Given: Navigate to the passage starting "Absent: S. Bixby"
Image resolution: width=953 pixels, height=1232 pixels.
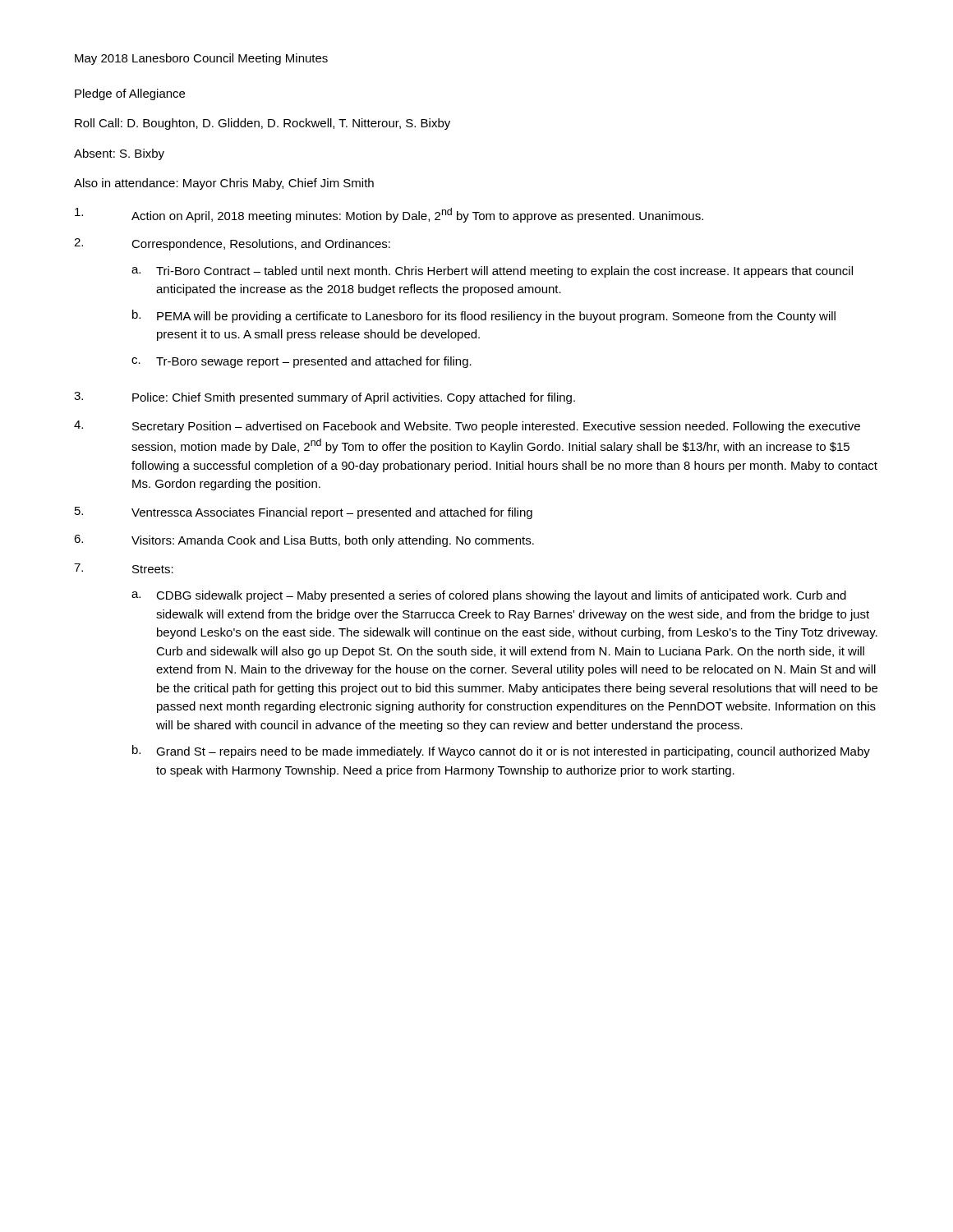Looking at the screenshot, I should pos(119,154).
